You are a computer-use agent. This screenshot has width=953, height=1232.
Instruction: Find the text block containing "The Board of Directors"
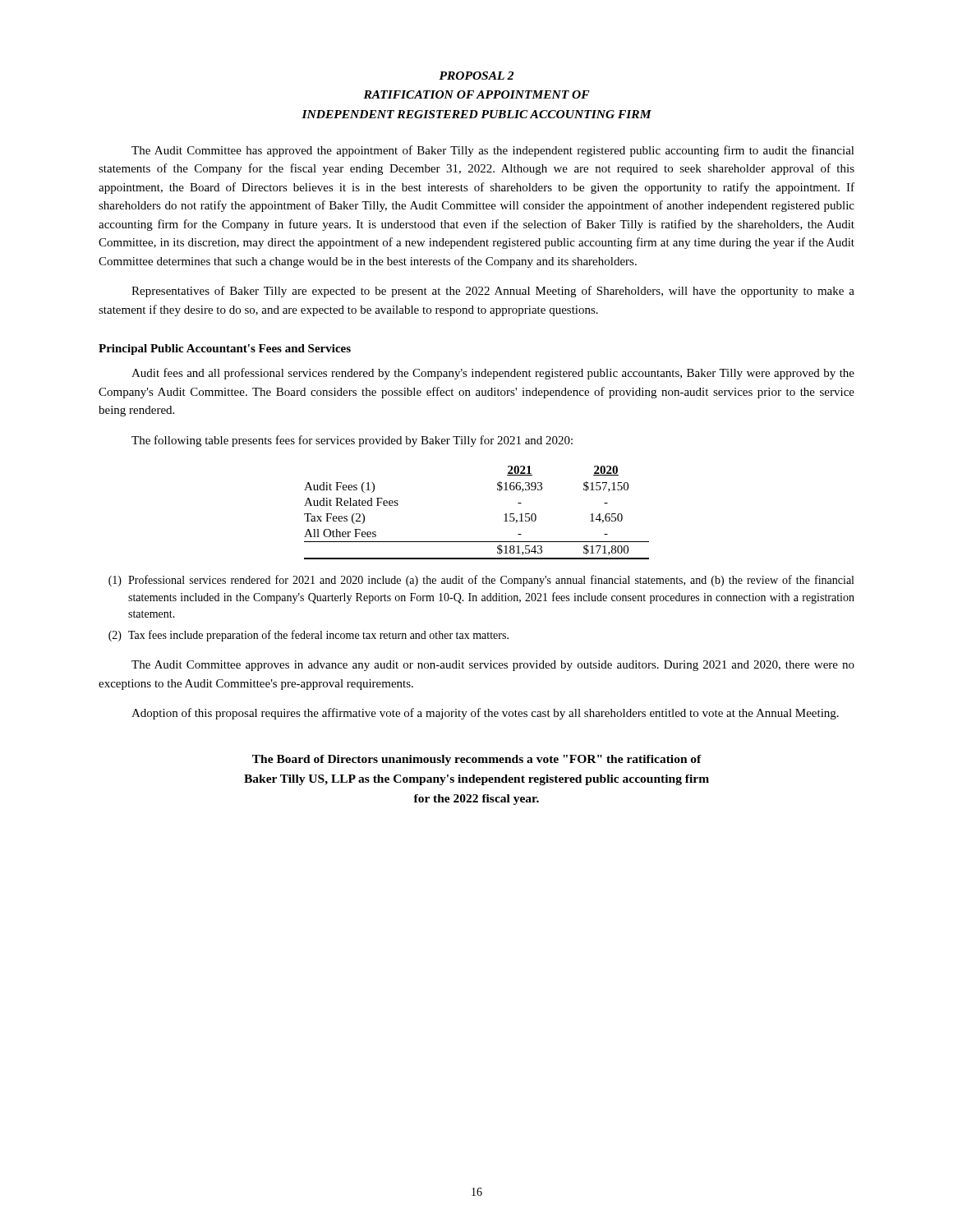tap(476, 778)
